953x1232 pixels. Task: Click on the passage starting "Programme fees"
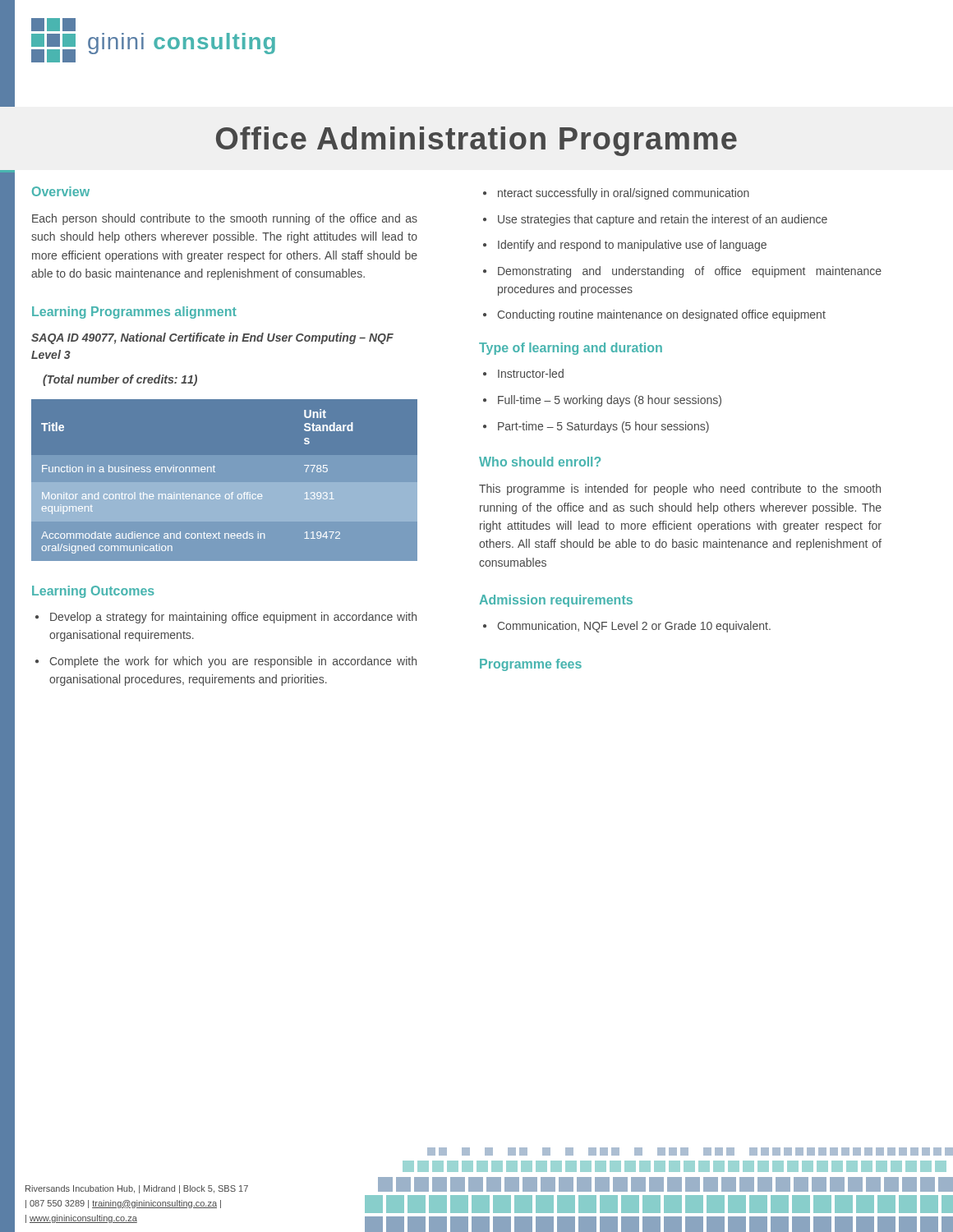coord(530,664)
